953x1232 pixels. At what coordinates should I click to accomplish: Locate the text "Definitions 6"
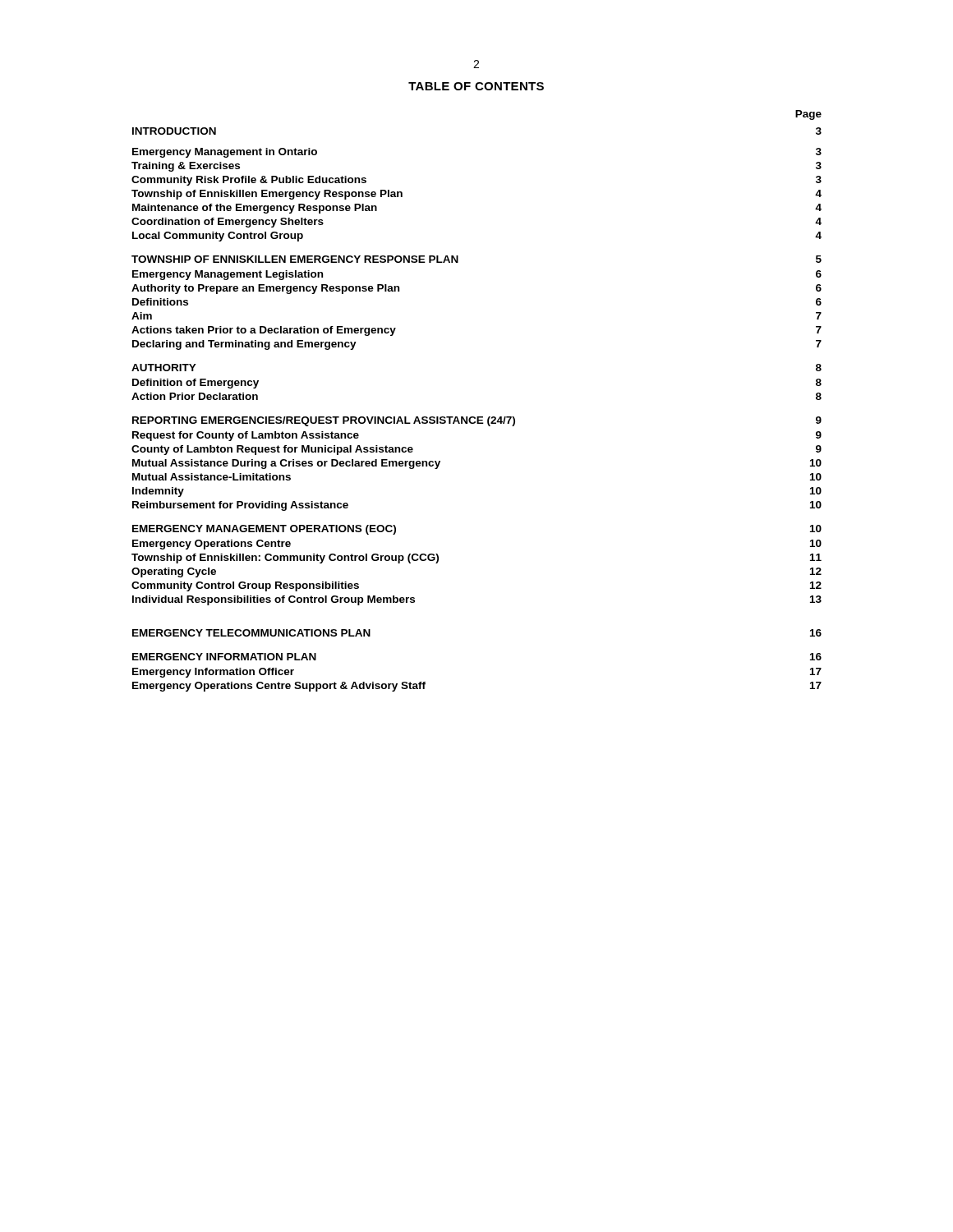click(163, 302)
